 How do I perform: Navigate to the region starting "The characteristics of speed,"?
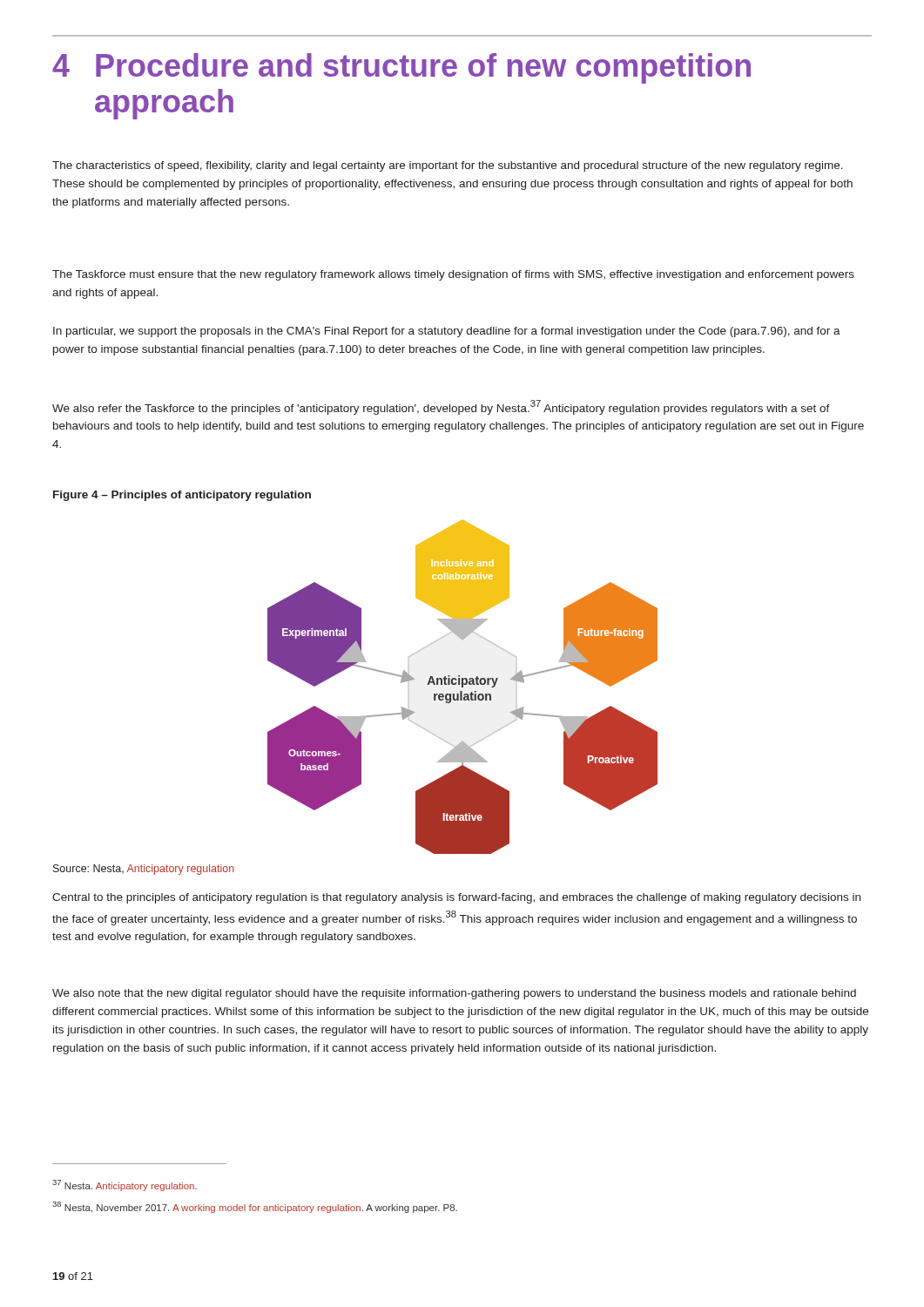453,183
